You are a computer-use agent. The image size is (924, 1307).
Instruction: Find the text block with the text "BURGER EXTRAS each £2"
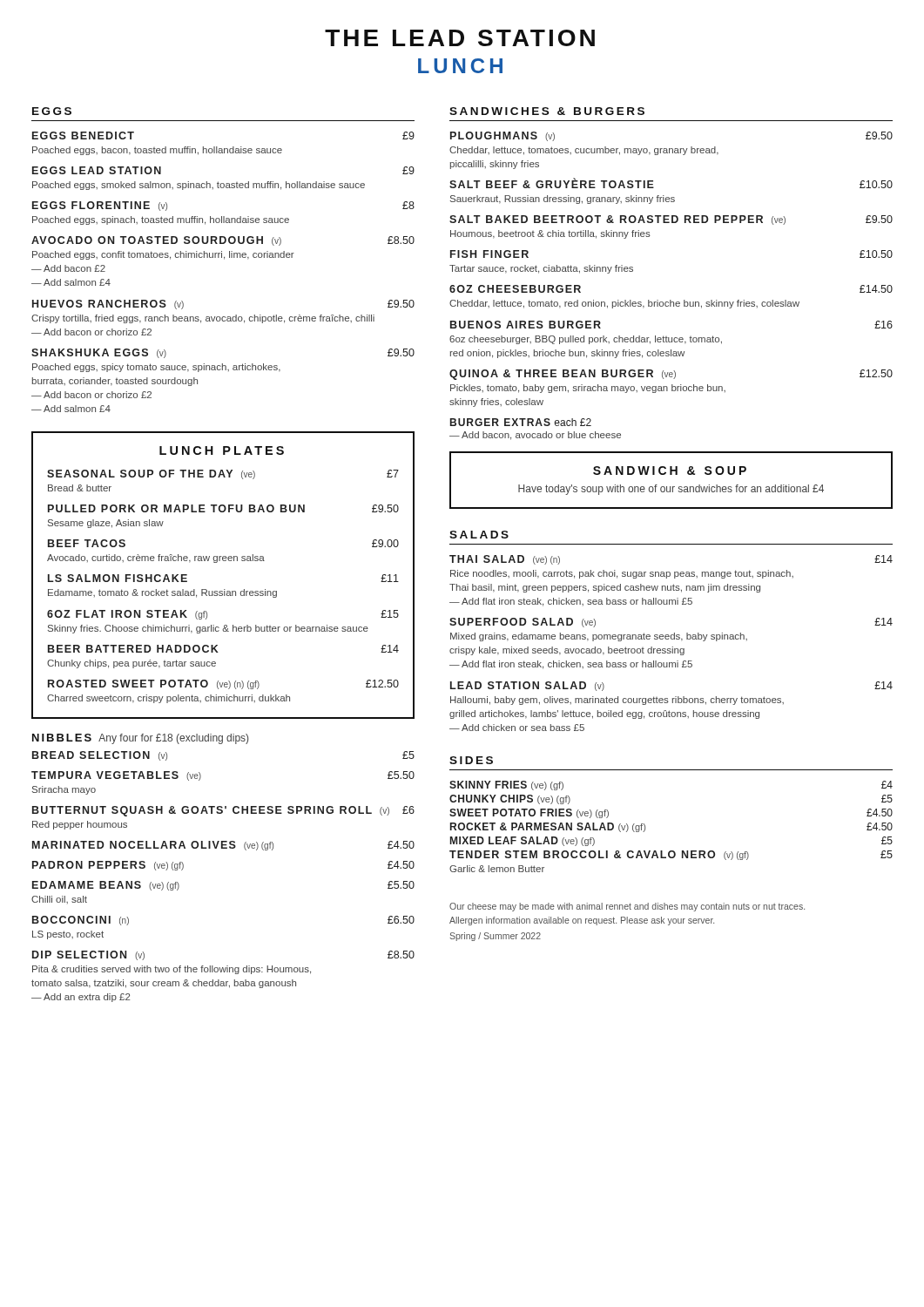click(x=535, y=428)
